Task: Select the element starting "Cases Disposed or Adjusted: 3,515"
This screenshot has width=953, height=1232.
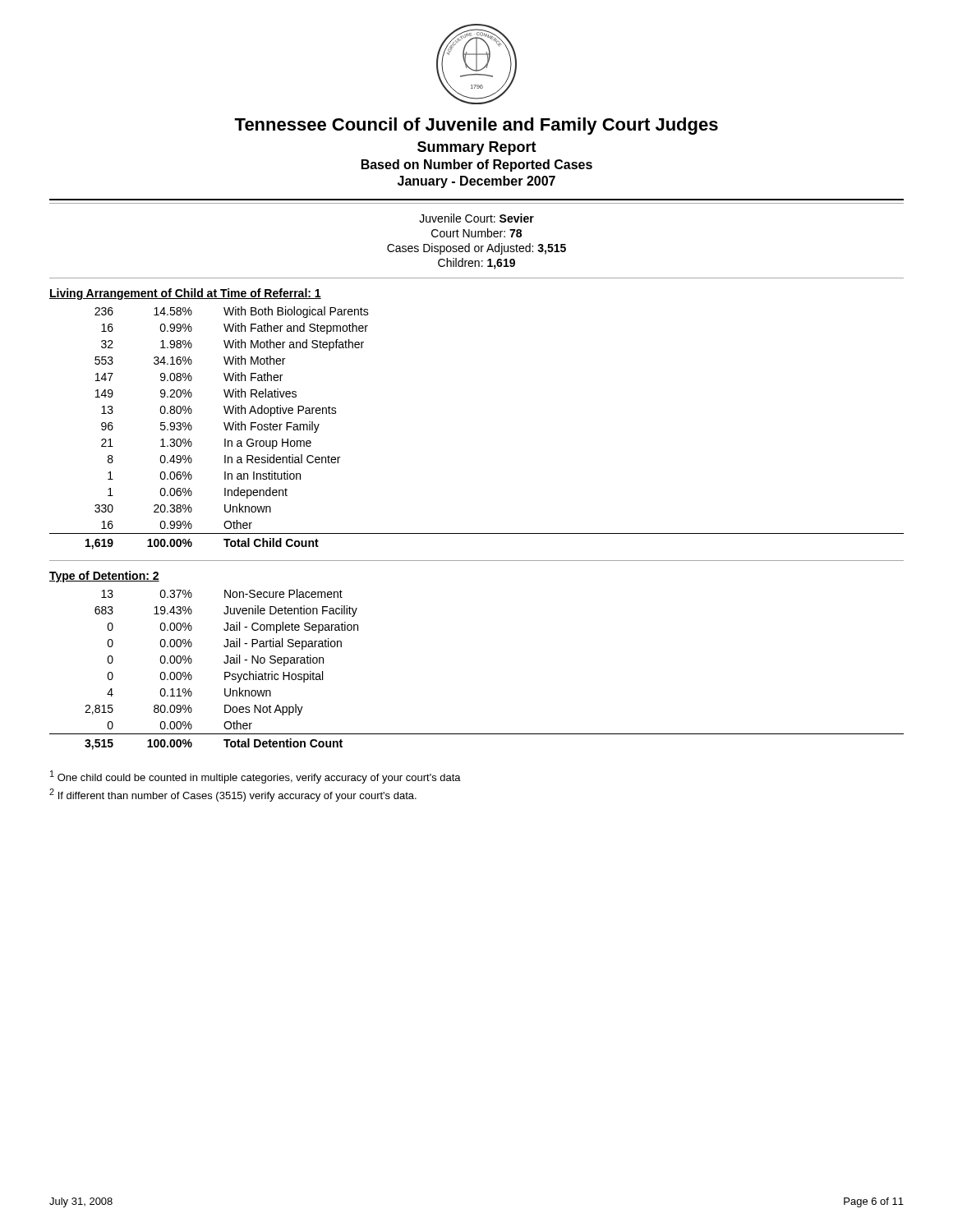Action: click(x=476, y=248)
